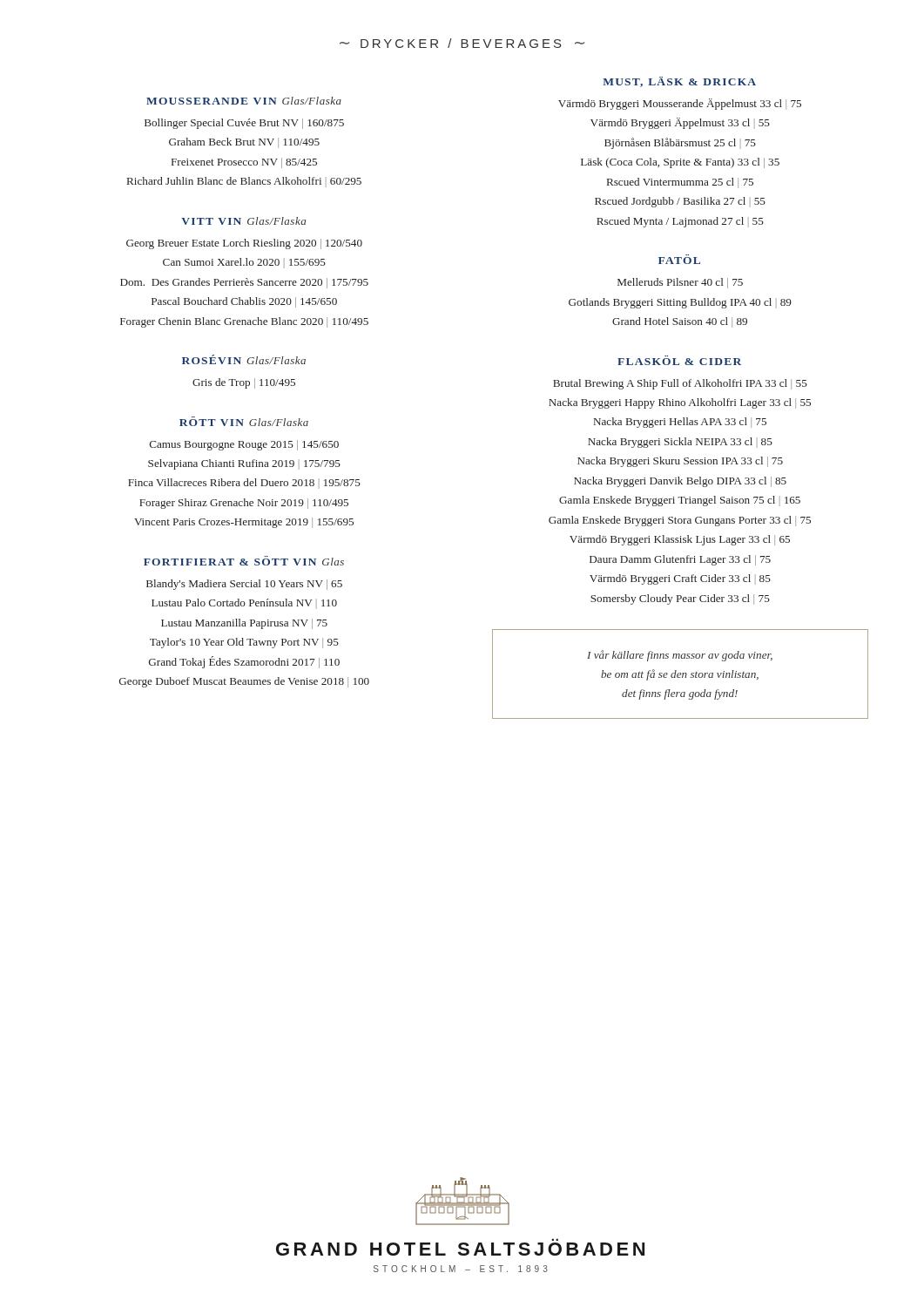This screenshot has height=1307, width=924.
Task: Locate the section header that reads "FORTIFIERAT & SÖTT VIN"
Action: tap(244, 562)
